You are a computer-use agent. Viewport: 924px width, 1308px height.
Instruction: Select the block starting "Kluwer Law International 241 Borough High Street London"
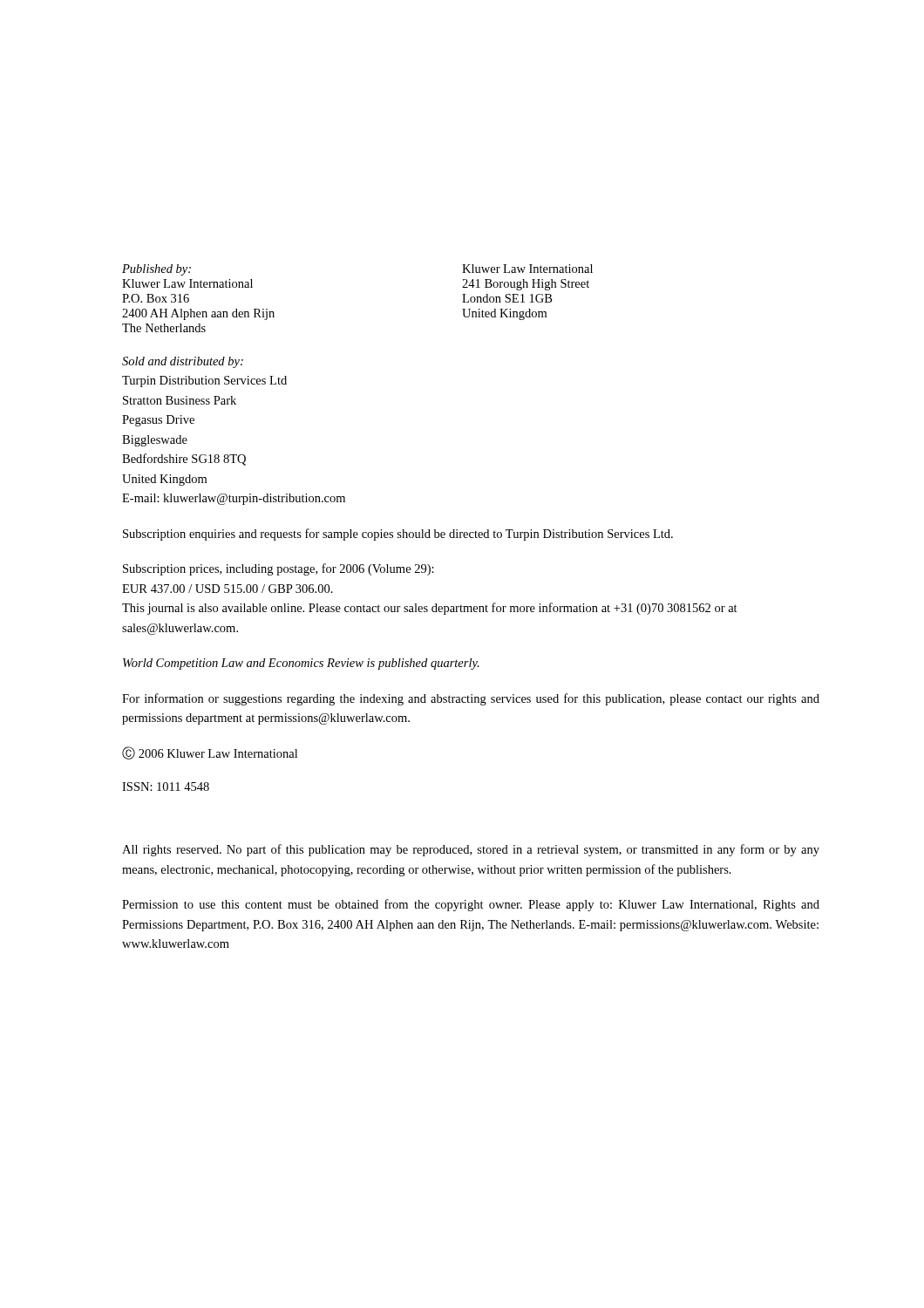coord(528,291)
